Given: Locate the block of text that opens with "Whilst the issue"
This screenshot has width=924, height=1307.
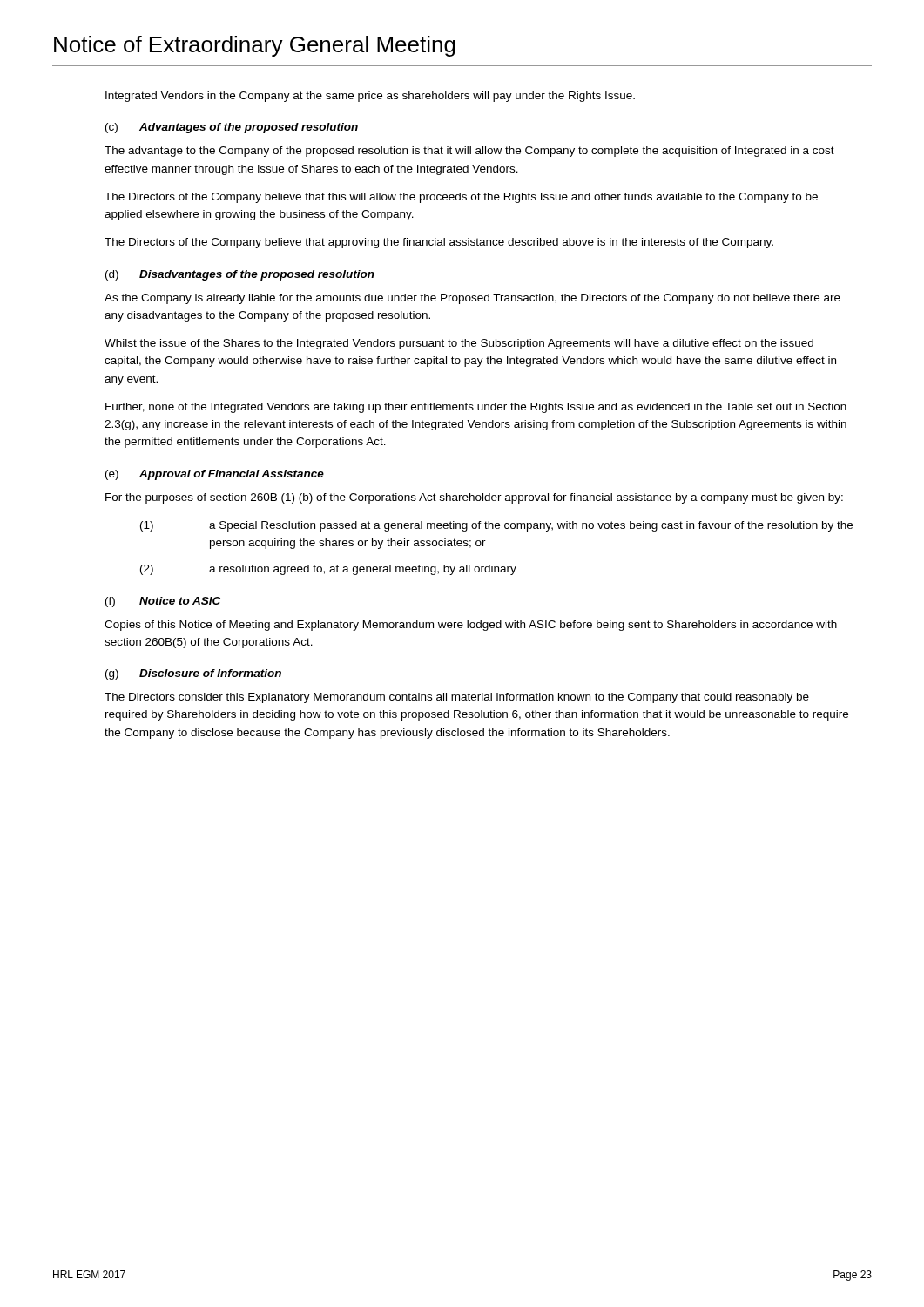Looking at the screenshot, I should point(471,360).
